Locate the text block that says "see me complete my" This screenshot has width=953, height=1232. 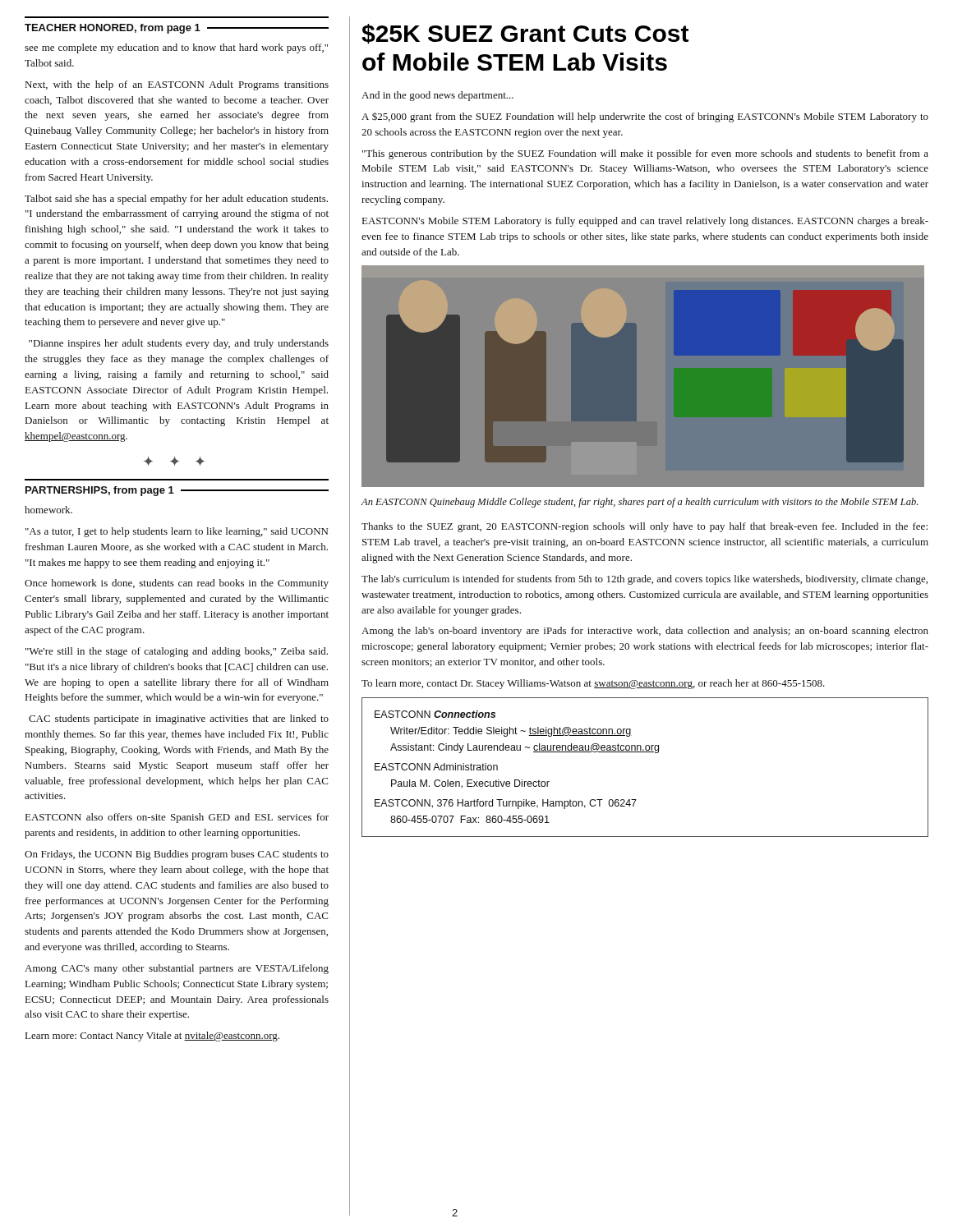[177, 242]
